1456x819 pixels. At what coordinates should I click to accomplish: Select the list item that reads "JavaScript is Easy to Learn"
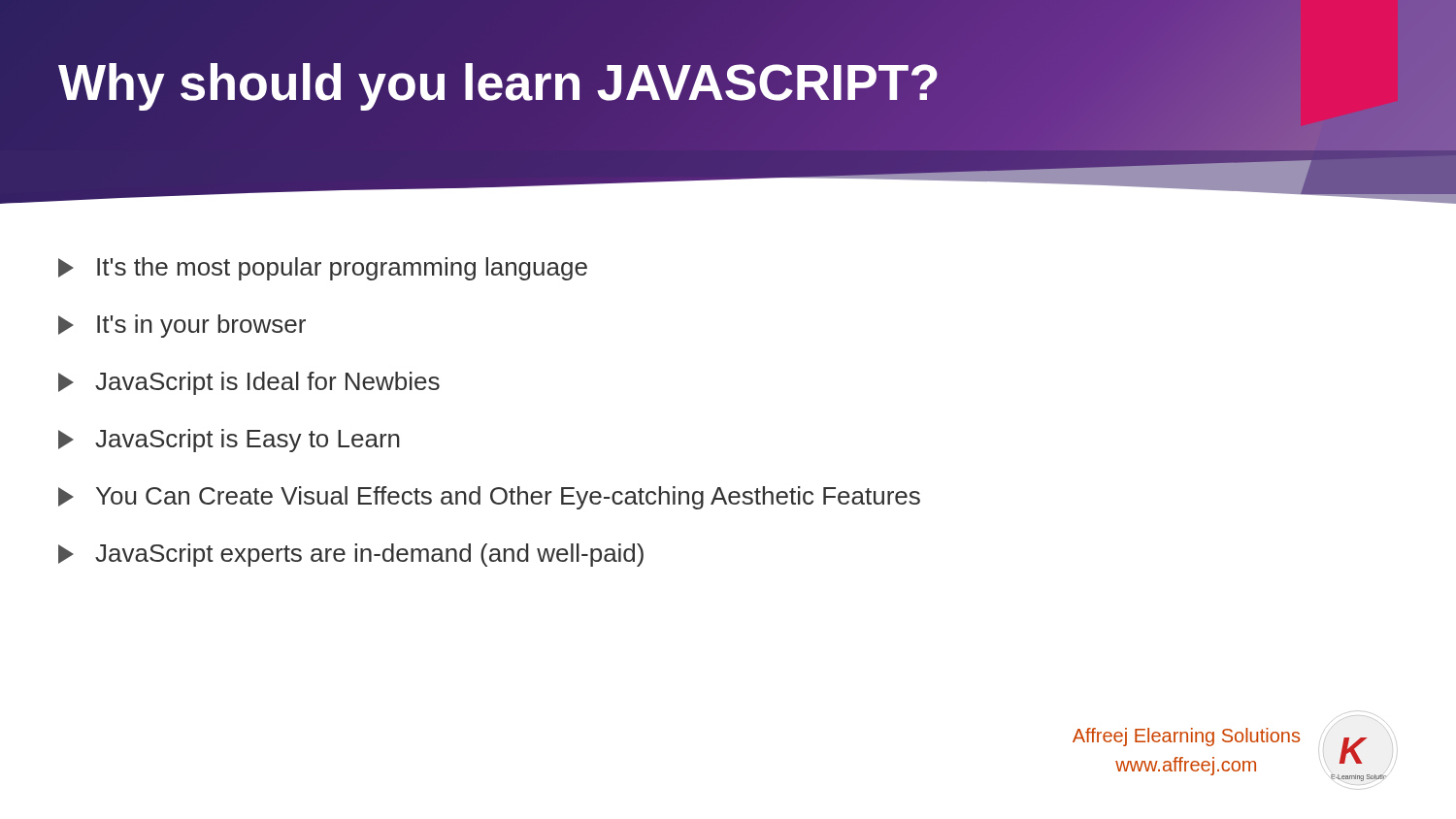point(230,439)
